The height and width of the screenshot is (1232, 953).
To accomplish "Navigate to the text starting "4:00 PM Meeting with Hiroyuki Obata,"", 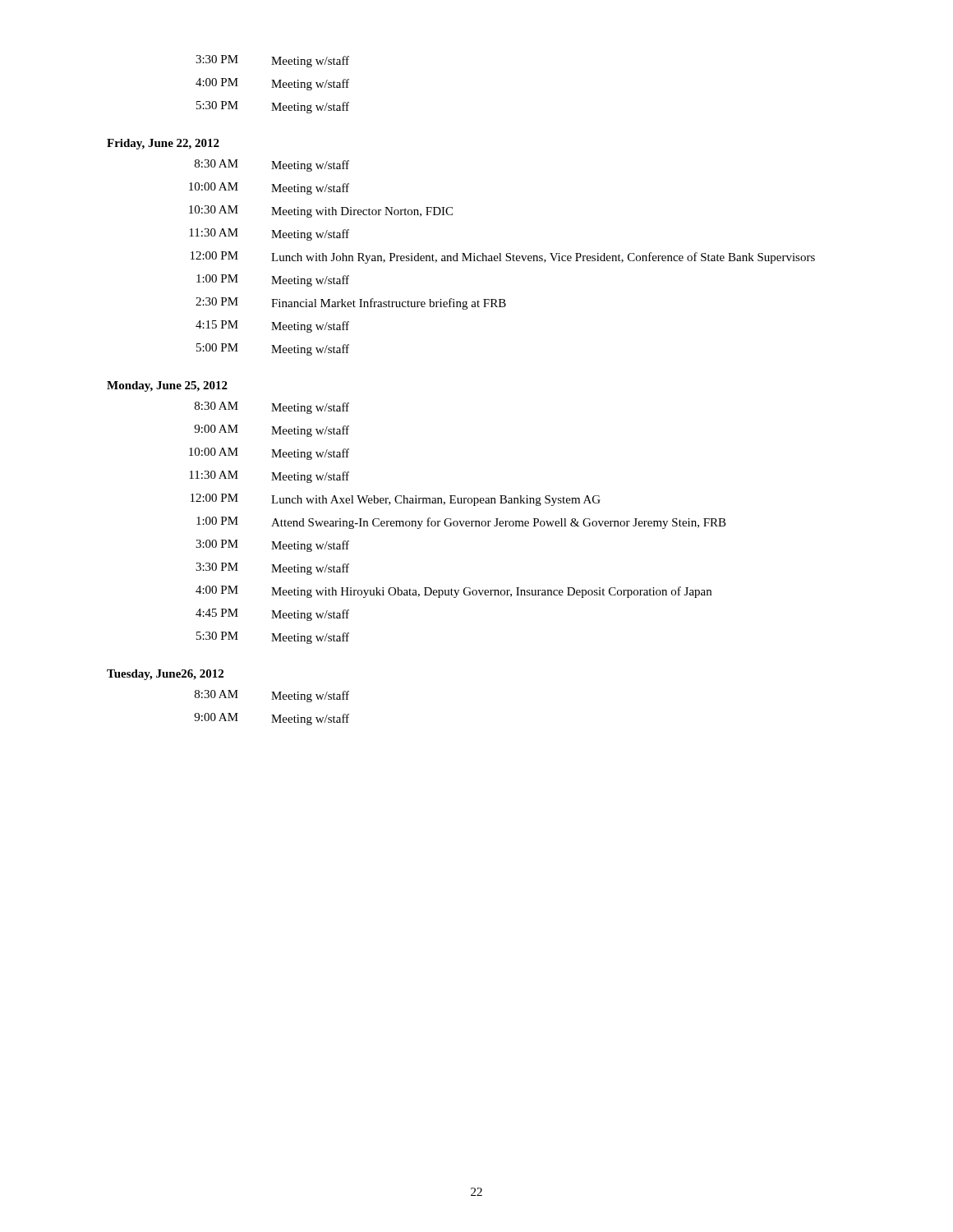I will coord(497,590).
